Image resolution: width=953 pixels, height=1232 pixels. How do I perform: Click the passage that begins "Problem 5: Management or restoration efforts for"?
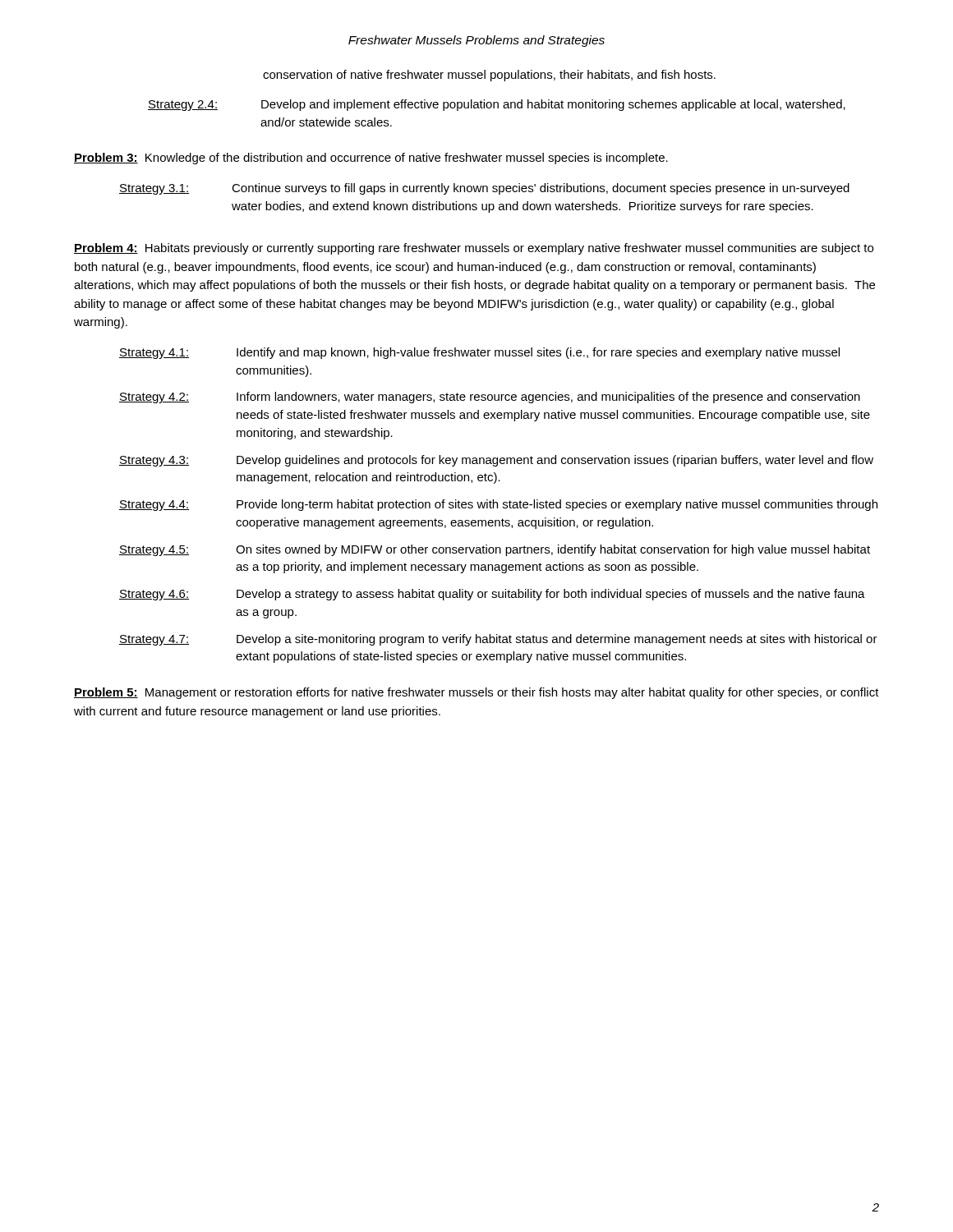tap(476, 701)
